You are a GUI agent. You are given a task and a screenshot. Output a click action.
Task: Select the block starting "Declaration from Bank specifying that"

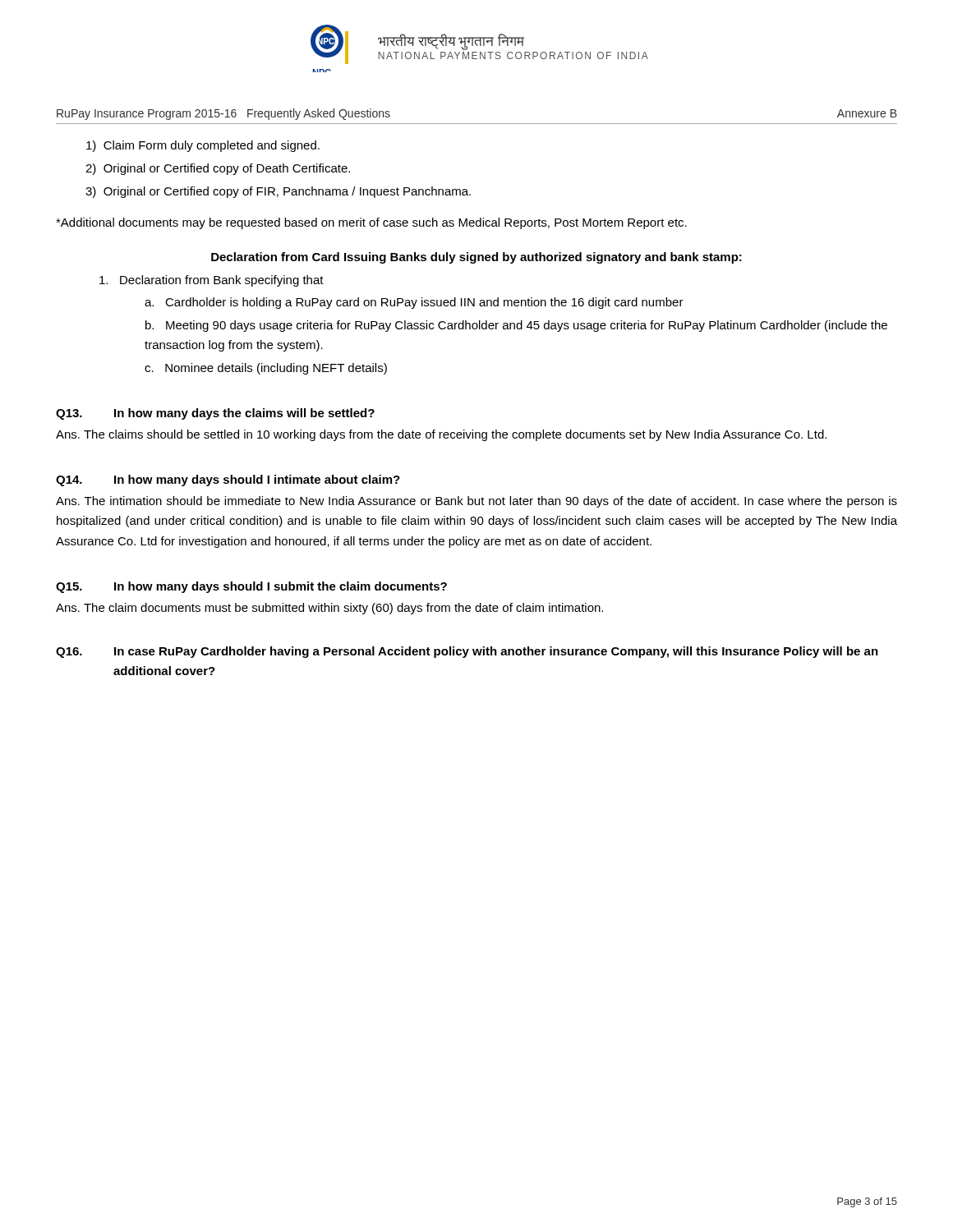pos(211,280)
